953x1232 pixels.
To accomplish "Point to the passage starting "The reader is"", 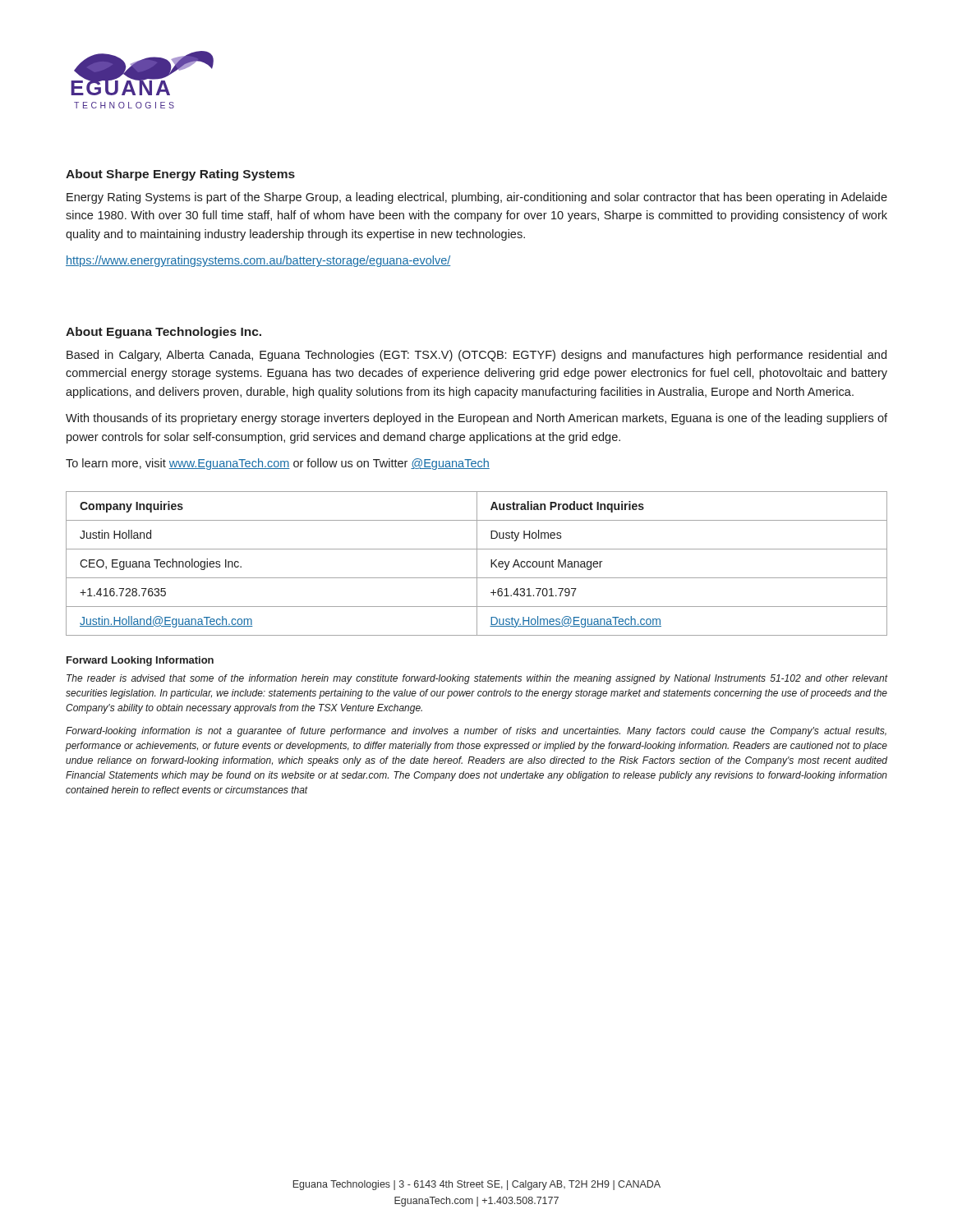I will pos(476,693).
